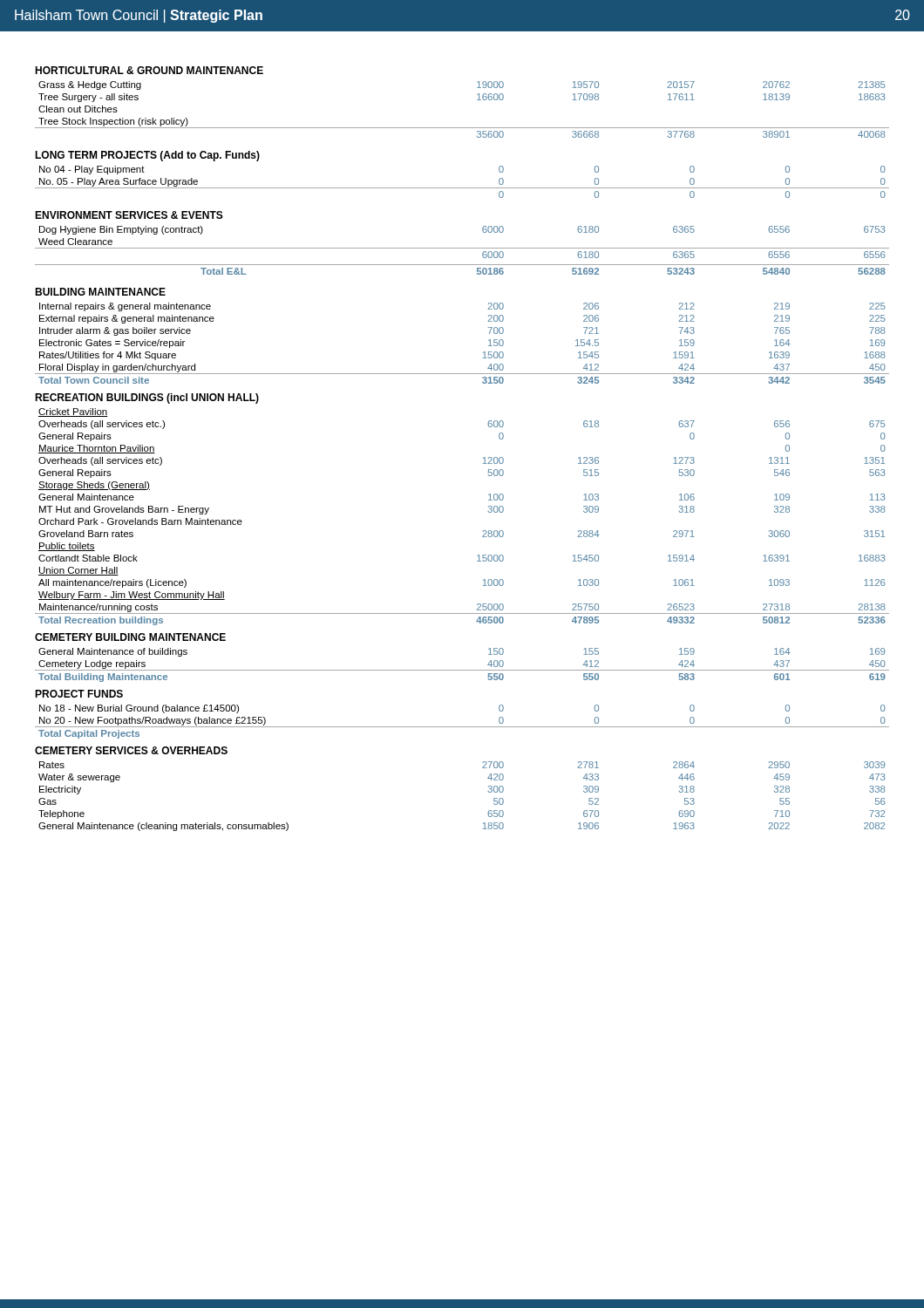Viewport: 924px width, 1308px height.
Task: Find the table that mentions "General Maintenance of buildings"
Action: 462,664
